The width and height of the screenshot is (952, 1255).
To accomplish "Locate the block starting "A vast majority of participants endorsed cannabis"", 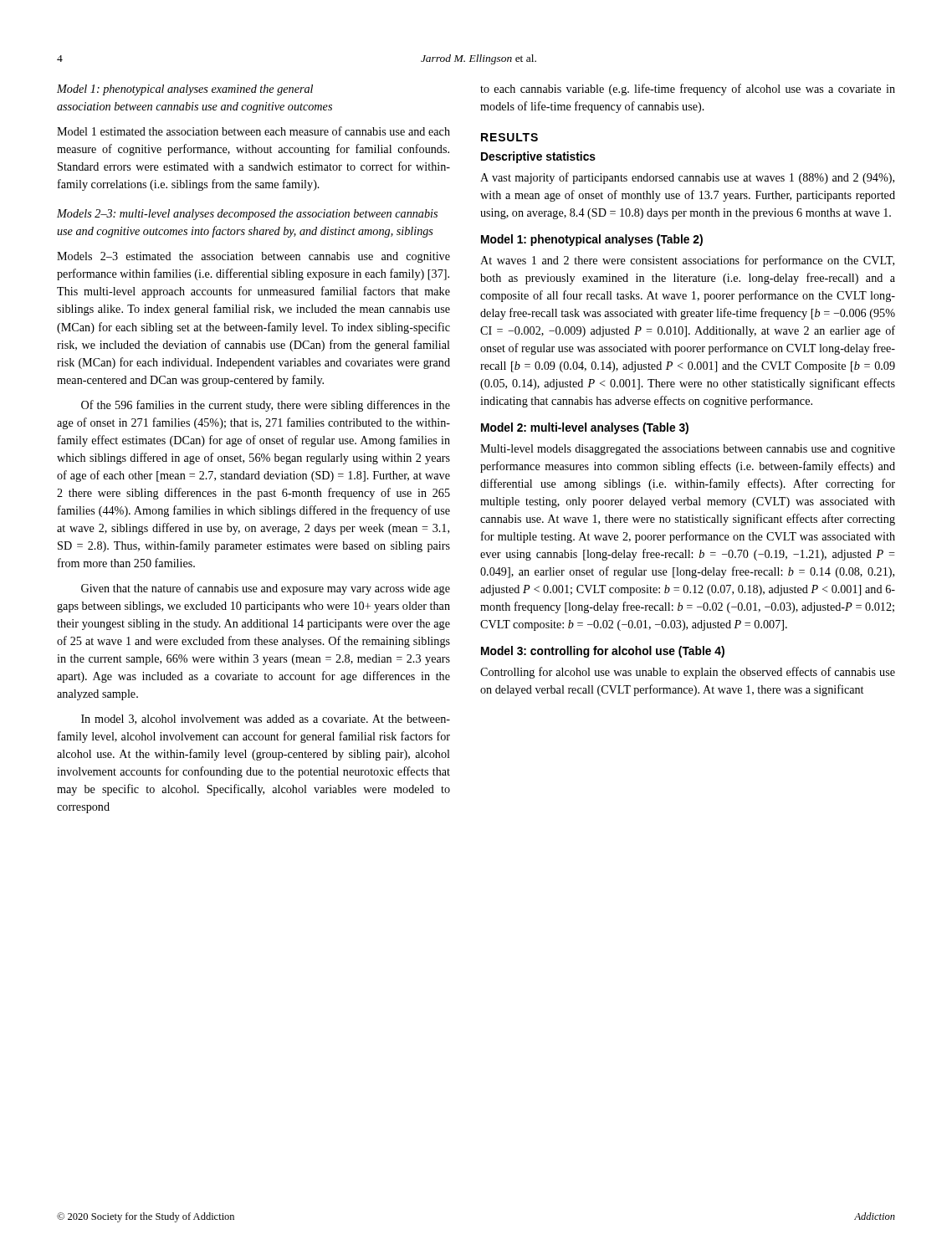I will coord(688,195).
